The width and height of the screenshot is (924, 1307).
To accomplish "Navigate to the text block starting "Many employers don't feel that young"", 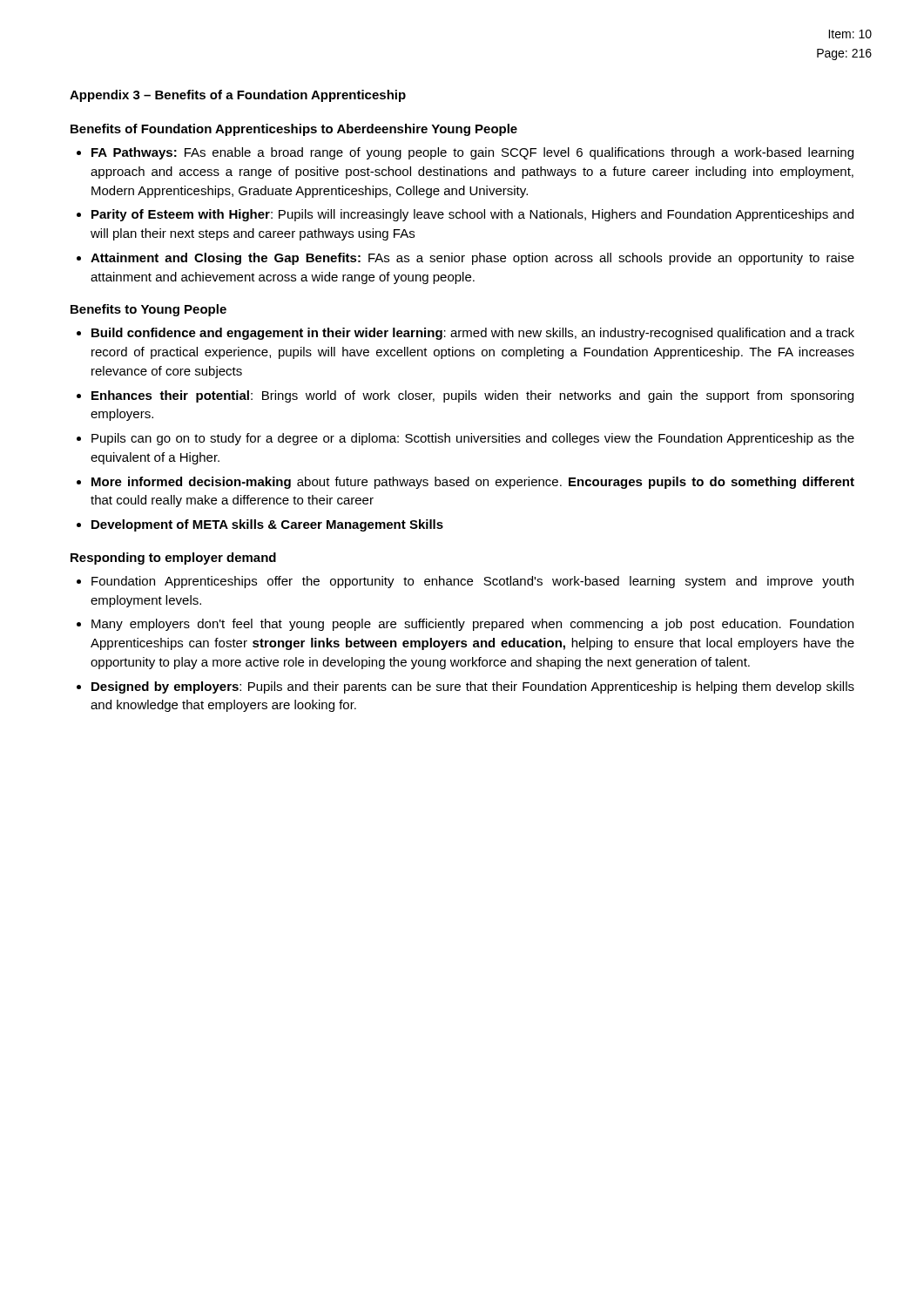I will coord(472,643).
